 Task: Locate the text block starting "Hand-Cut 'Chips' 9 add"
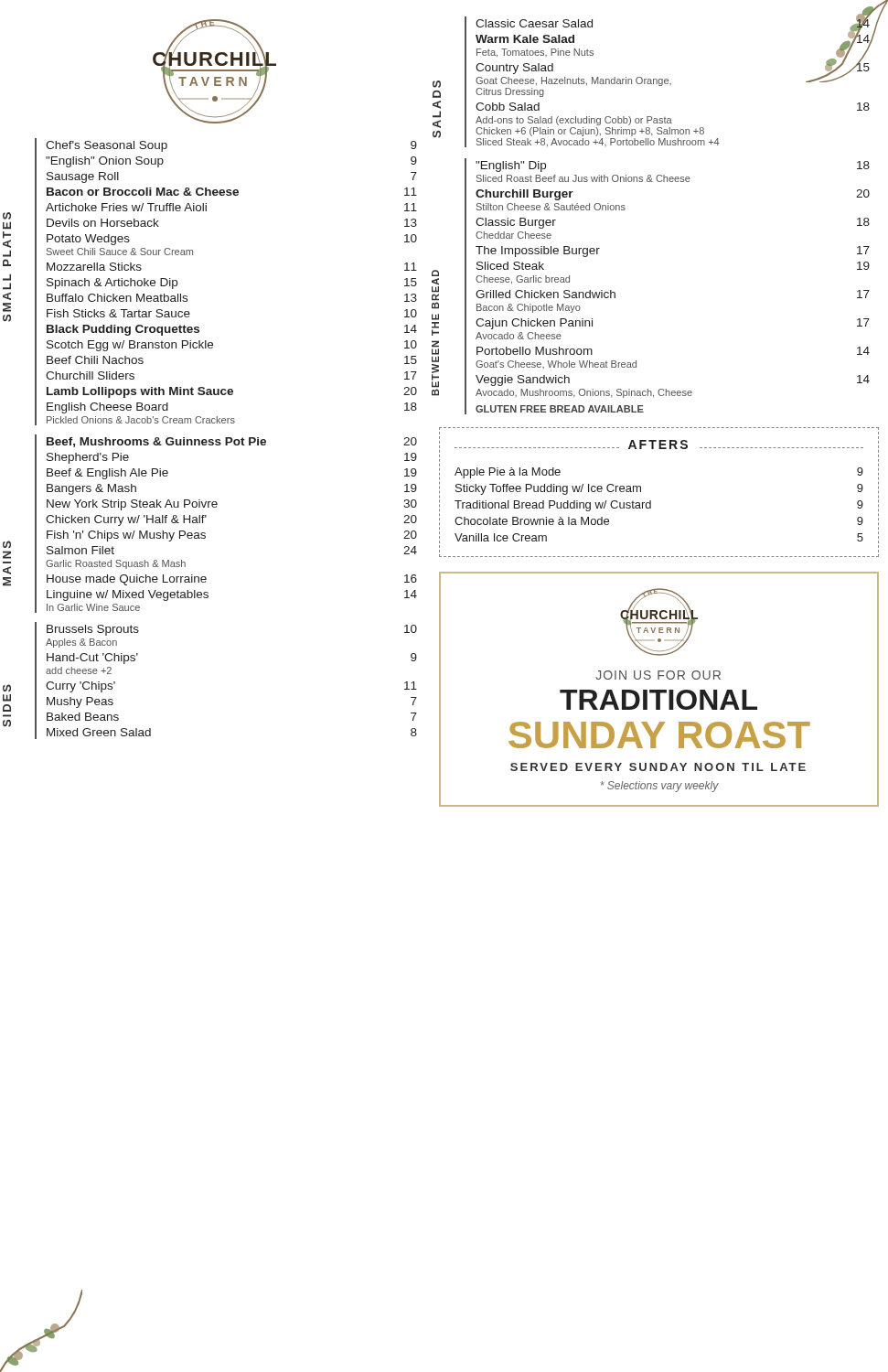pos(90,658)
